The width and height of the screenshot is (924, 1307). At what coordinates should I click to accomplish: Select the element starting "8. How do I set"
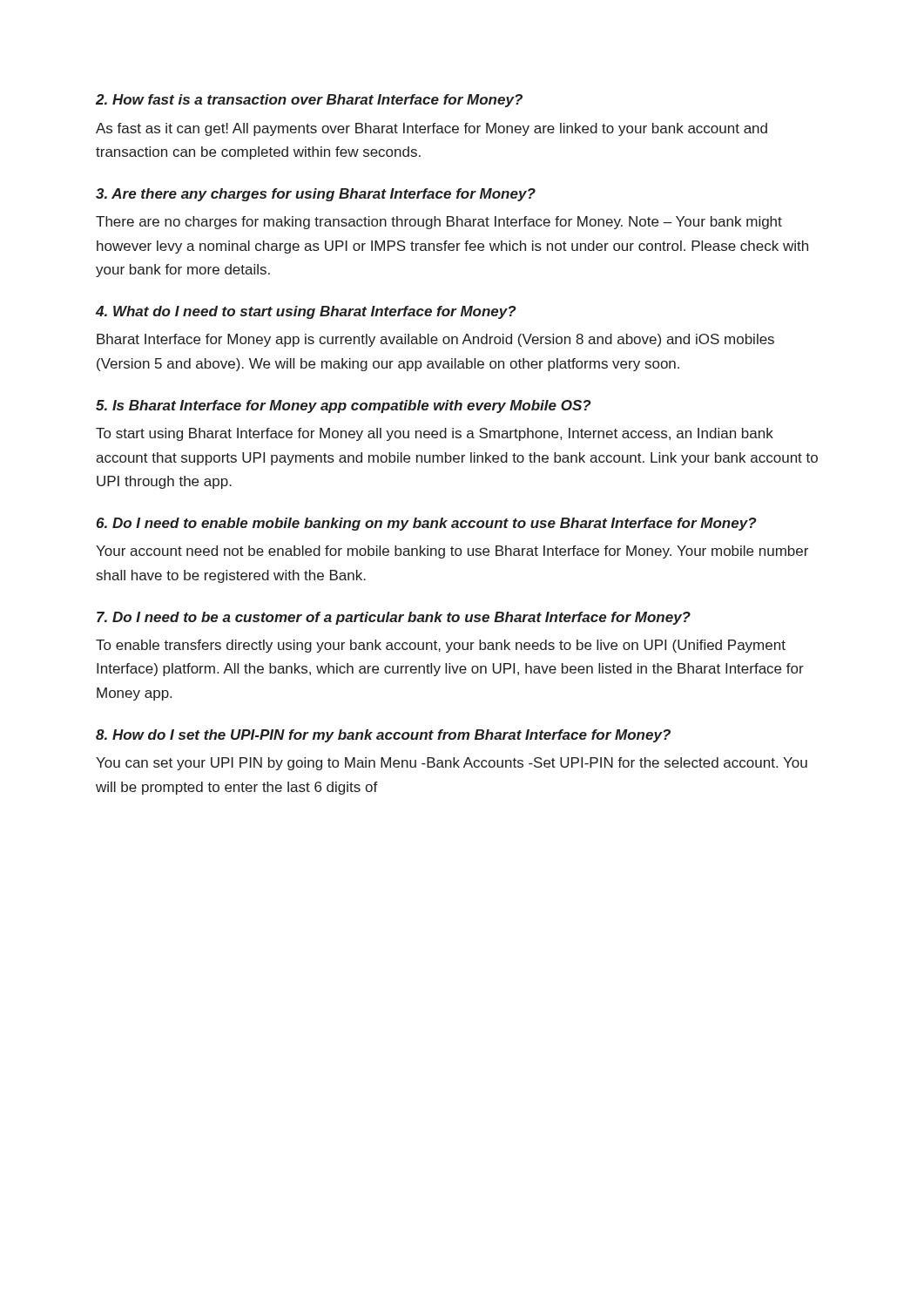pos(383,735)
